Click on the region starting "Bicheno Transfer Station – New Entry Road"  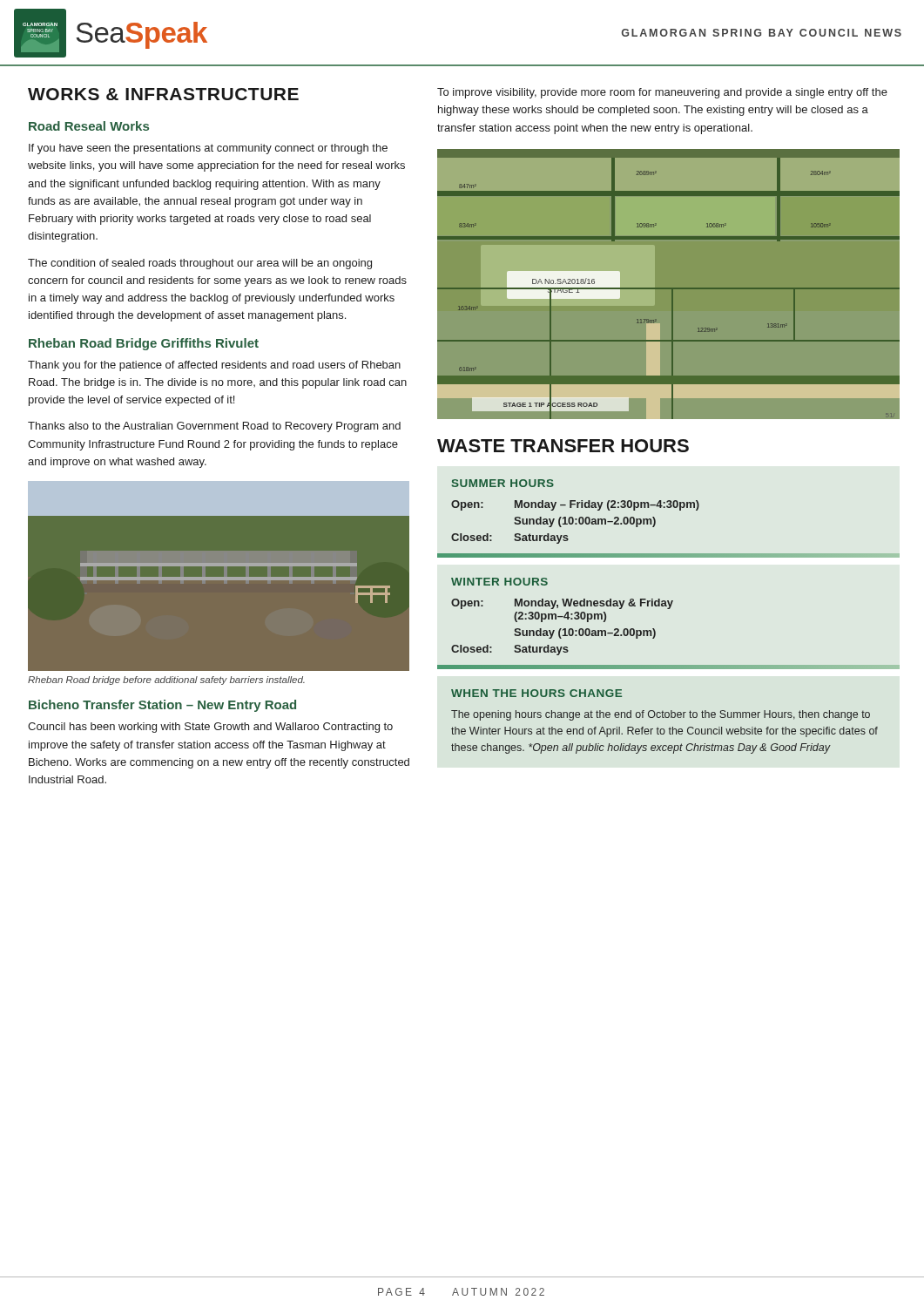(x=163, y=705)
